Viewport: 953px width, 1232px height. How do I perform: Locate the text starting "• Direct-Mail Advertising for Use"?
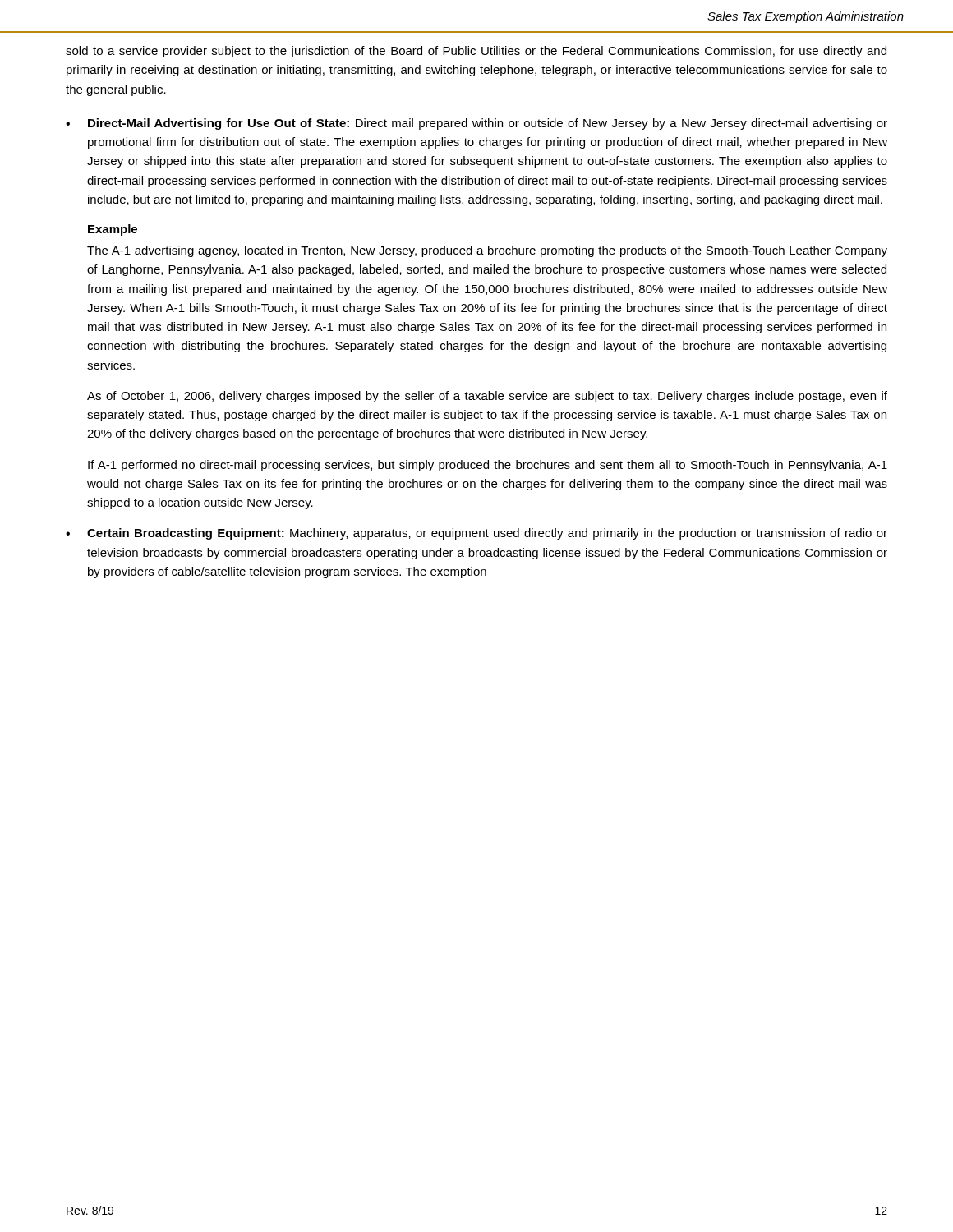coord(476,161)
